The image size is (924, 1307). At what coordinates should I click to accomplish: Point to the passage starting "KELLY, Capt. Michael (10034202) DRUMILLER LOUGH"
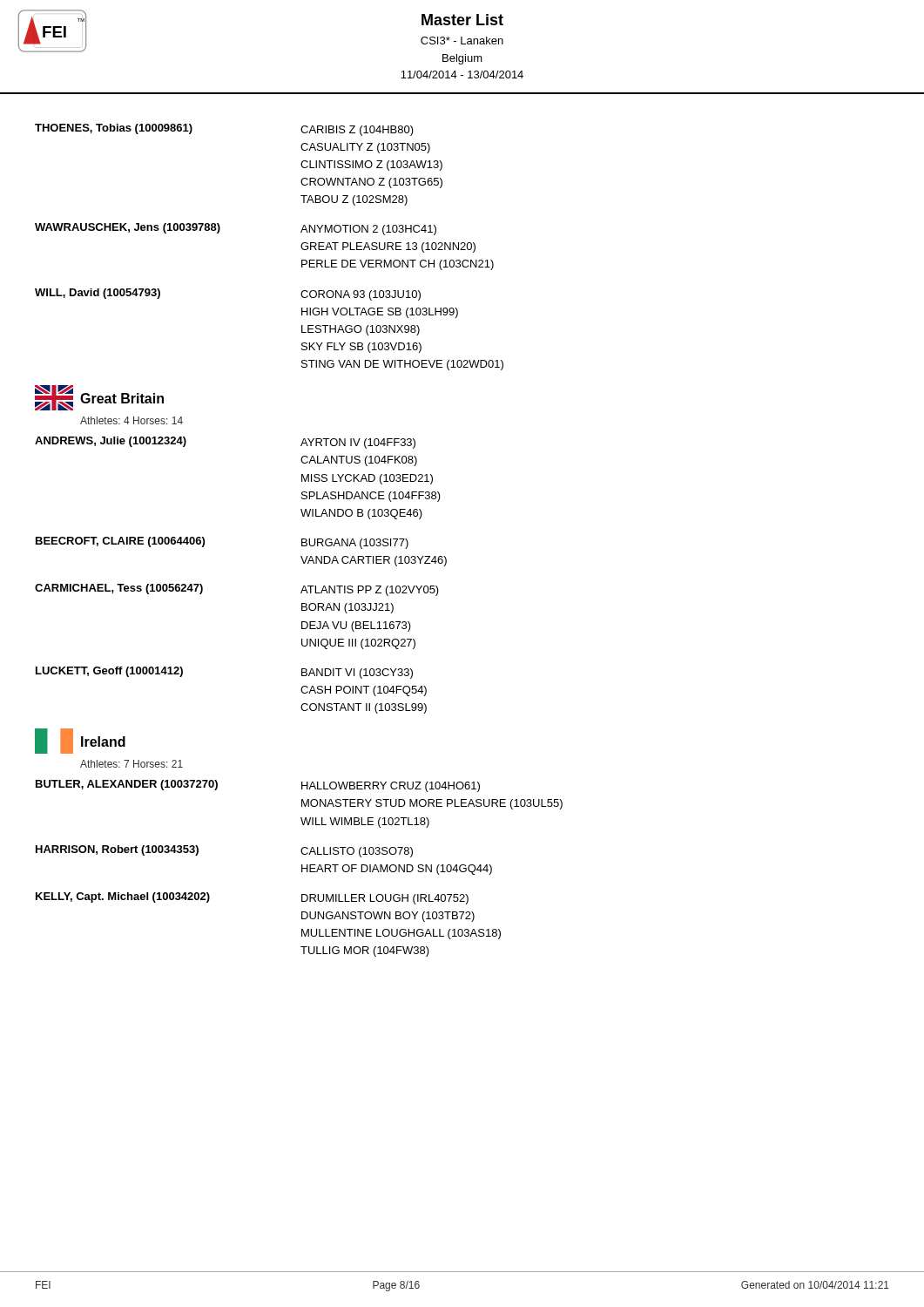click(123, 899)
